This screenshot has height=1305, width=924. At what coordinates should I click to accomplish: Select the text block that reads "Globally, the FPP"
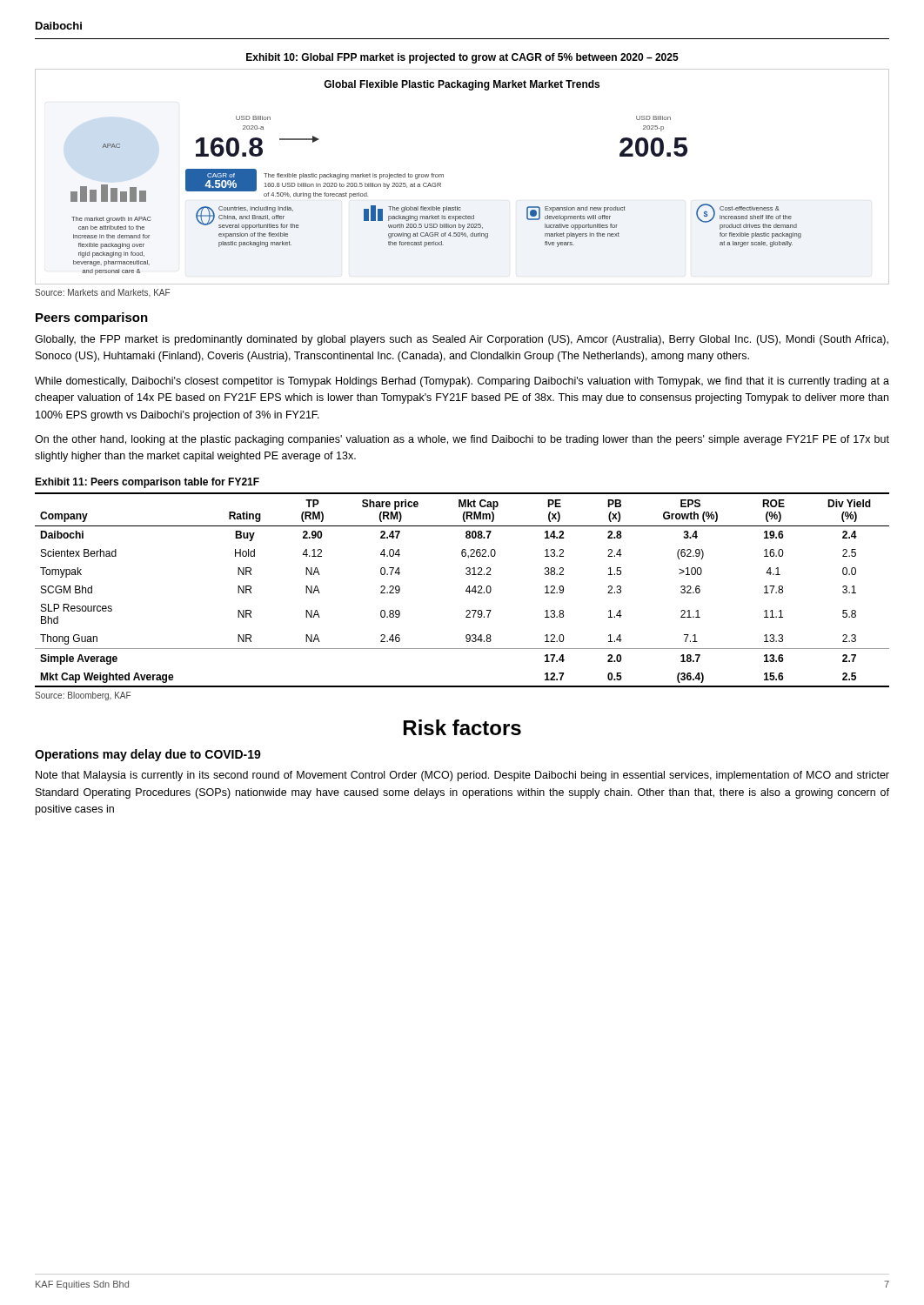pyautogui.click(x=462, y=348)
